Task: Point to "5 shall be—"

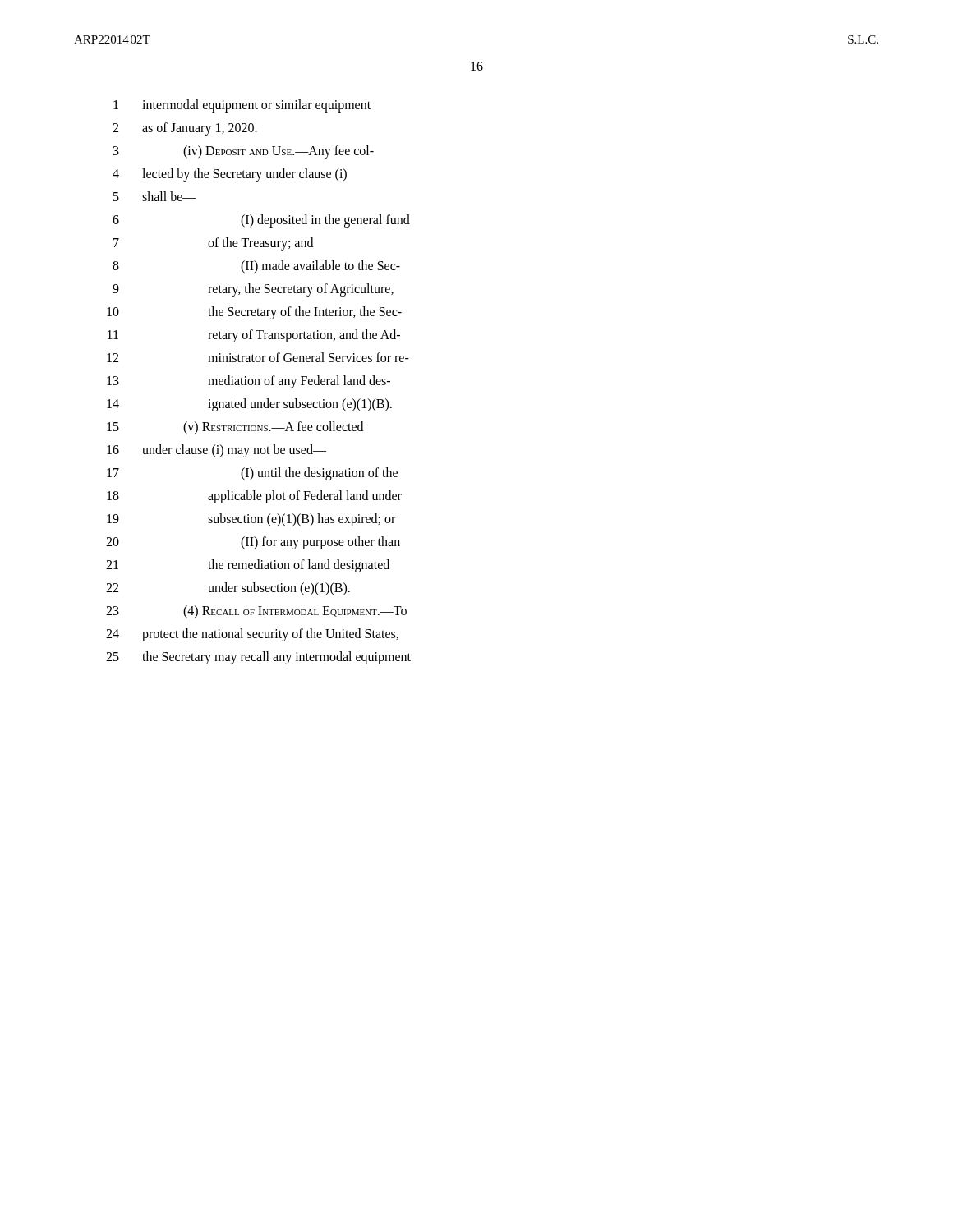Action: click(155, 196)
